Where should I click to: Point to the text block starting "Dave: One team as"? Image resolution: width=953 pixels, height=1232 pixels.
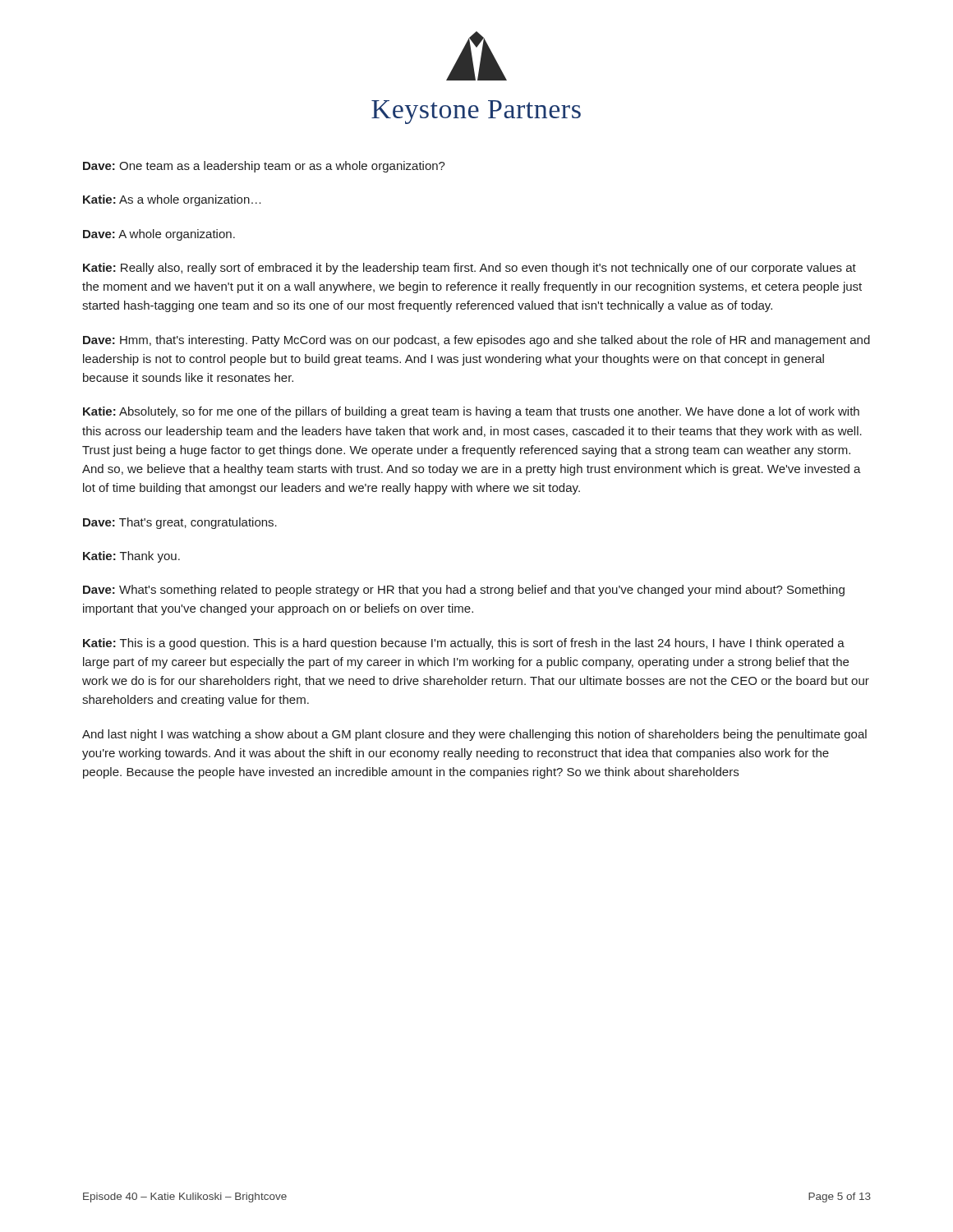(x=264, y=166)
